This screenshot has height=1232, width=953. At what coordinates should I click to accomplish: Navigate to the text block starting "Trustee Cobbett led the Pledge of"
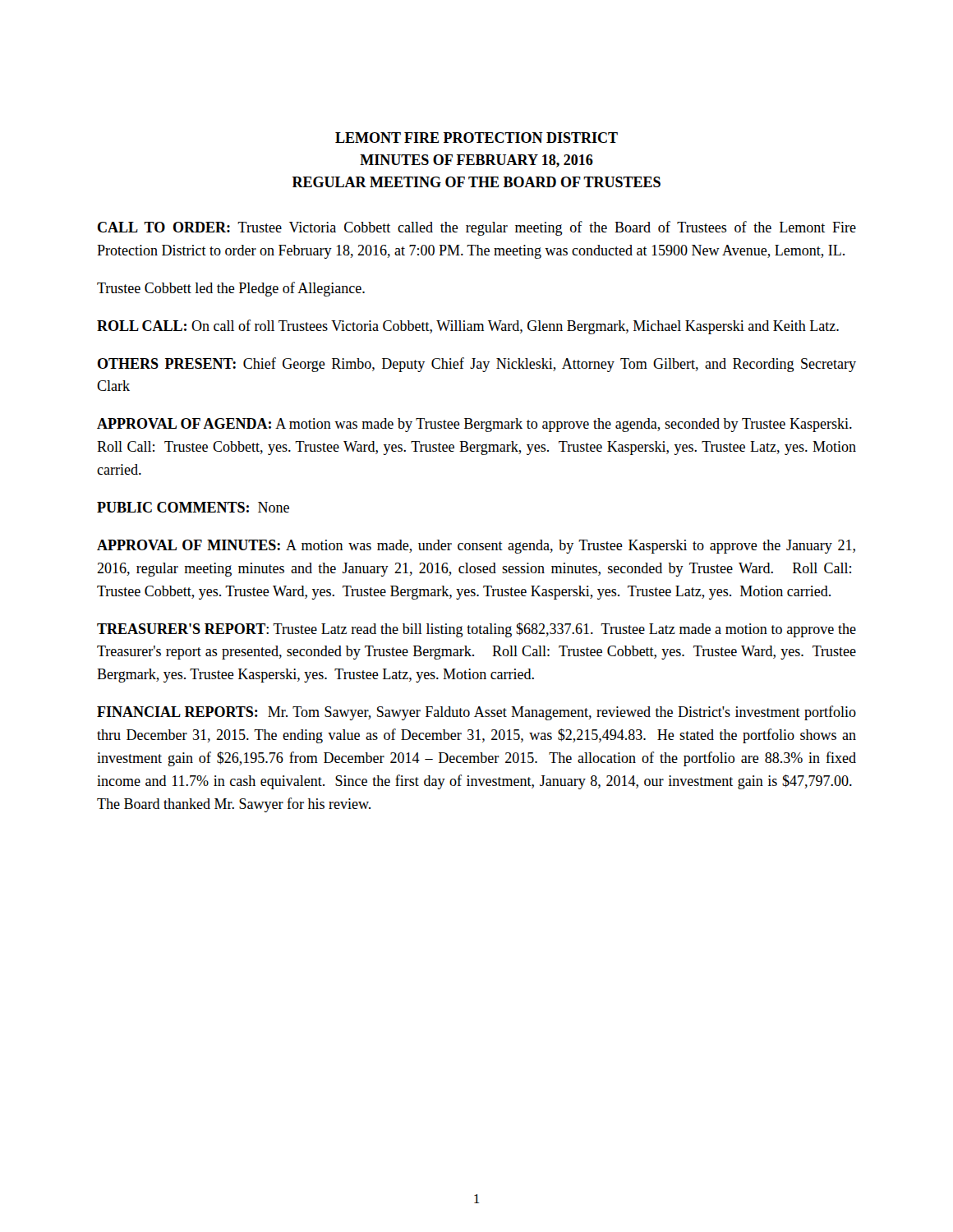(x=231, y=288)
